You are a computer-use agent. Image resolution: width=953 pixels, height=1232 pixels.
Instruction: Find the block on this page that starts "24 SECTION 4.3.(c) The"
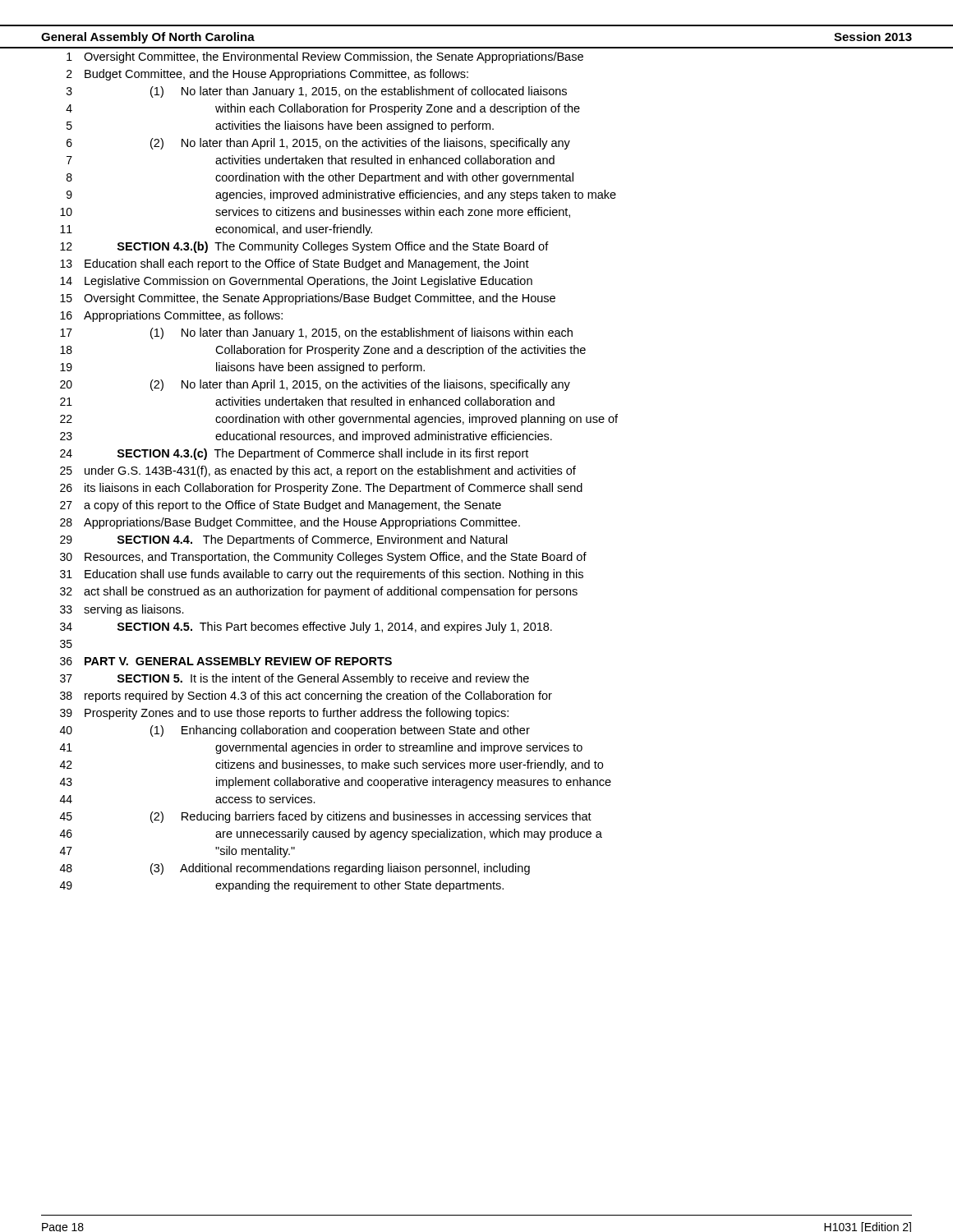click(476, 489)
